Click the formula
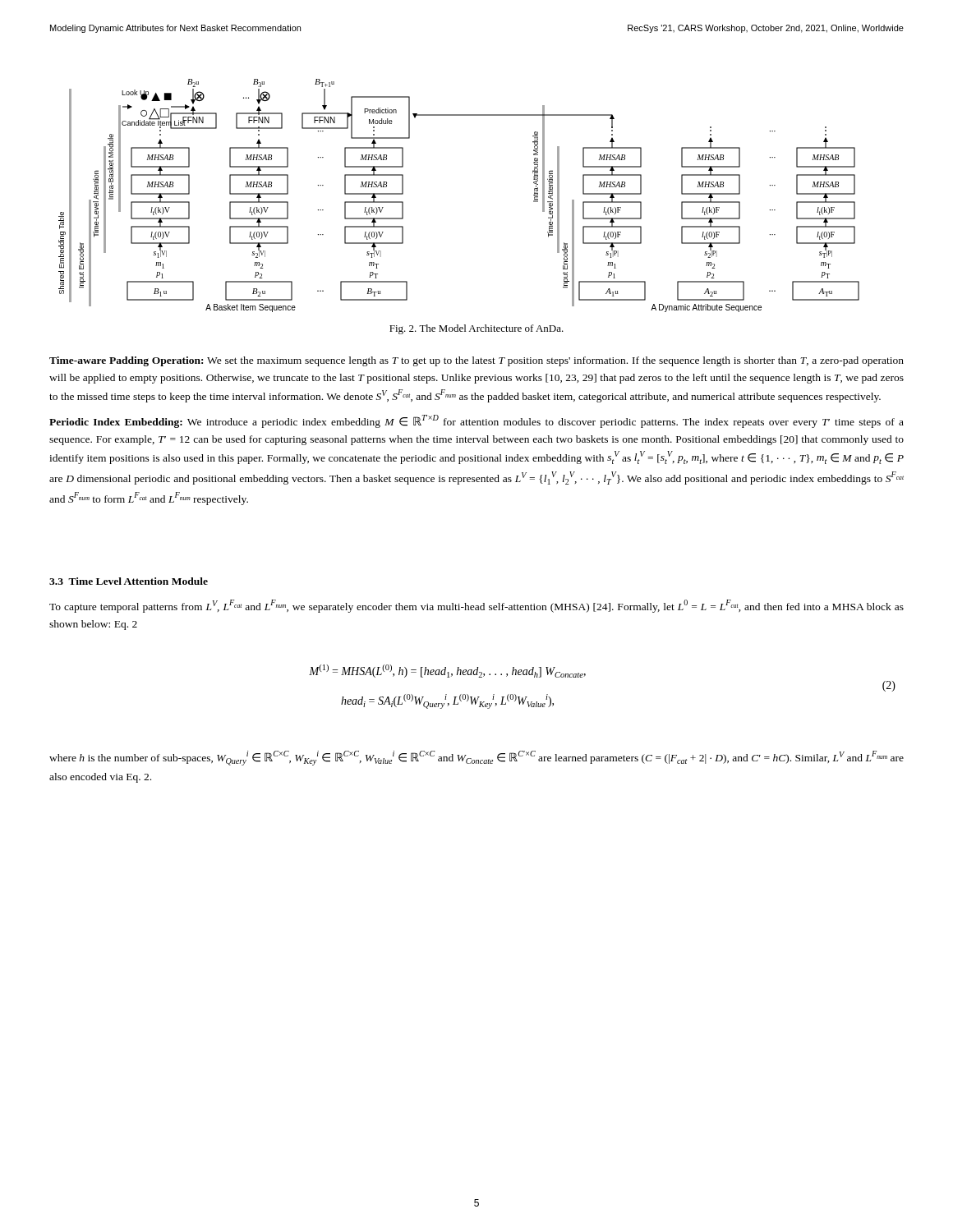The height and width of the screenshot is (1232, 953). [476, 686]
